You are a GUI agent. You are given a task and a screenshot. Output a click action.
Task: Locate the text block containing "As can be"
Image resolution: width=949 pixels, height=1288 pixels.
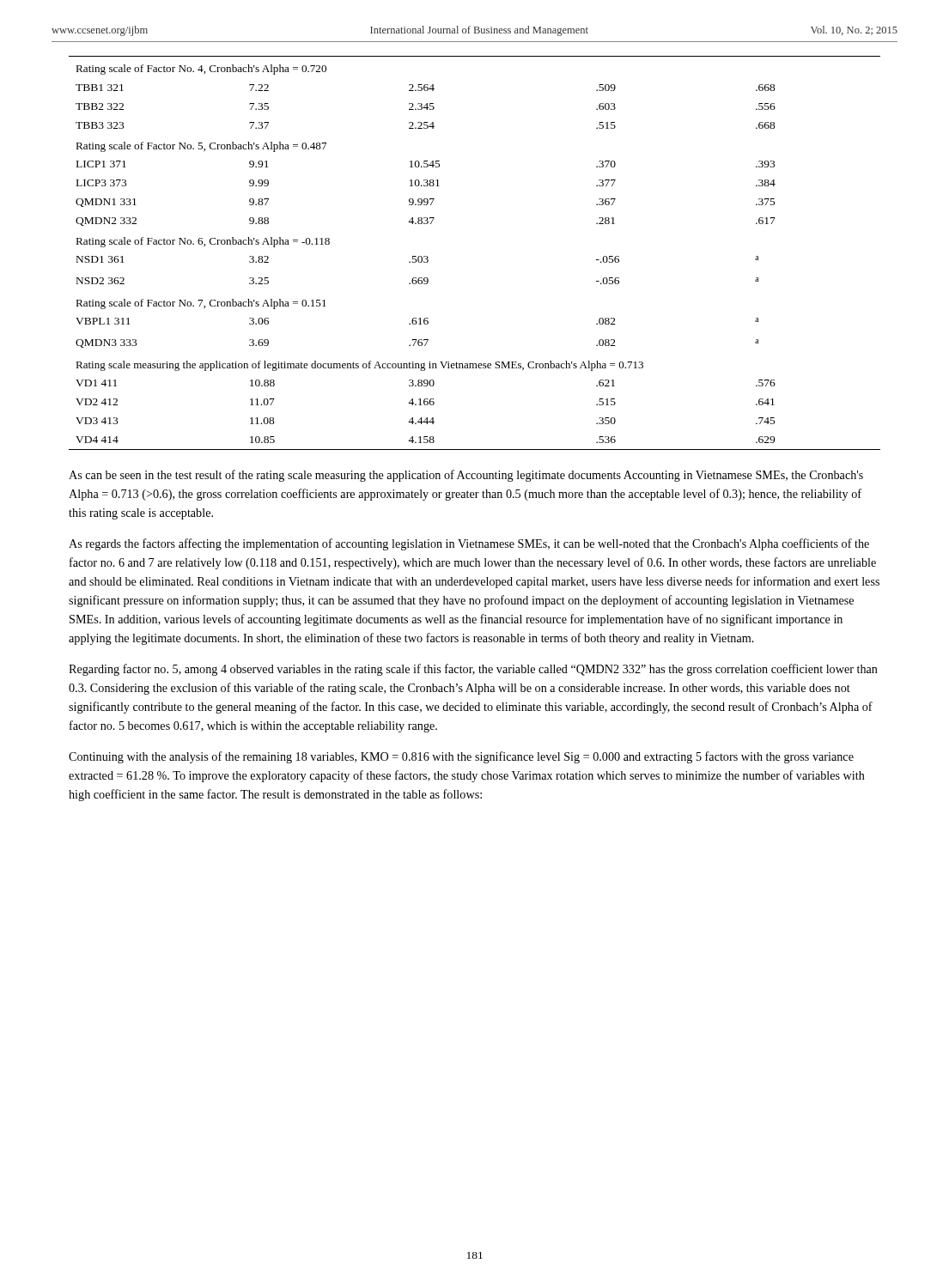click(x=466, y=494)
